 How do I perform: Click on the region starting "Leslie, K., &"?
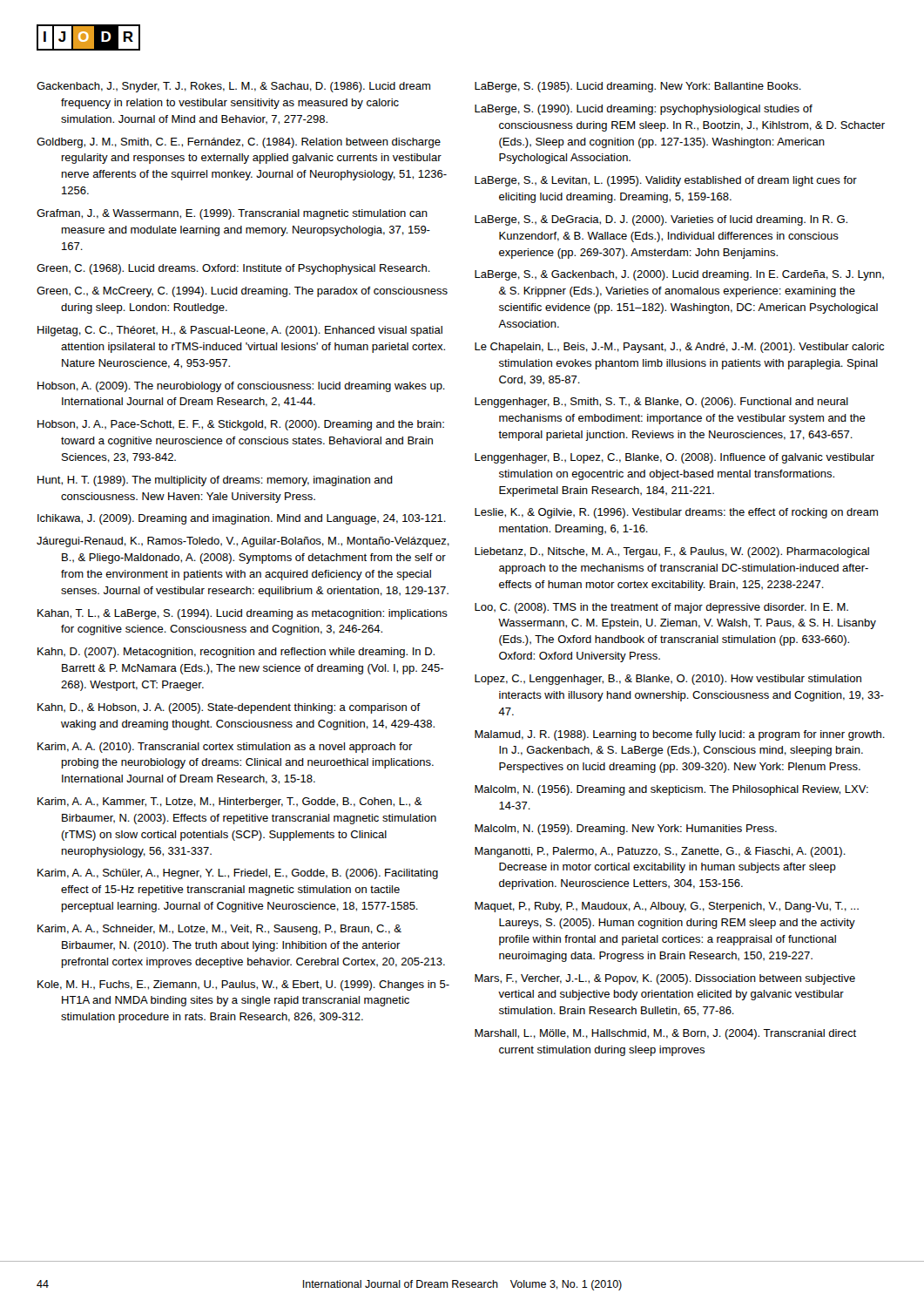tap(676, 520)
